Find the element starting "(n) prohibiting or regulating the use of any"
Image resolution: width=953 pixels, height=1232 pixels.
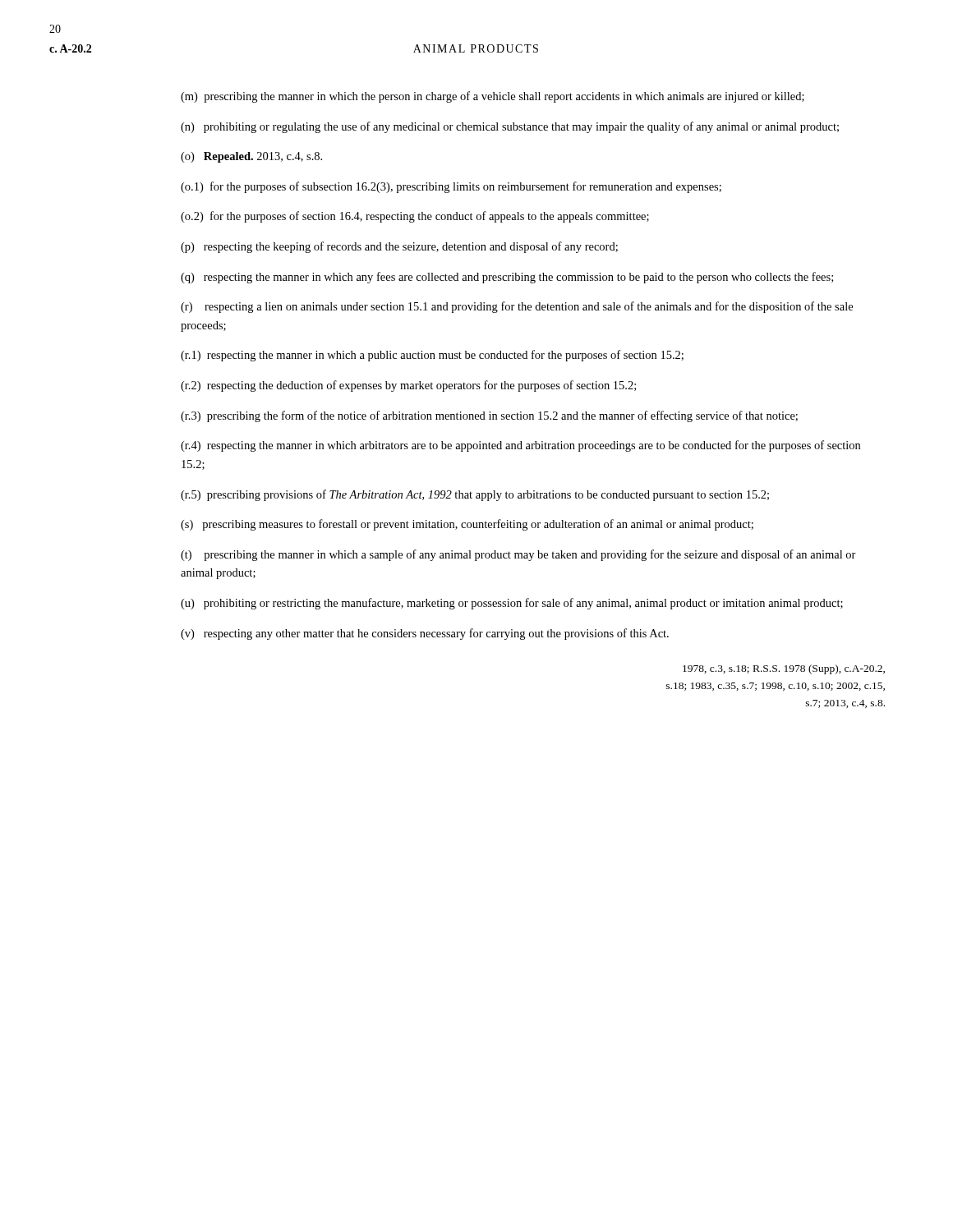(510, 126)
